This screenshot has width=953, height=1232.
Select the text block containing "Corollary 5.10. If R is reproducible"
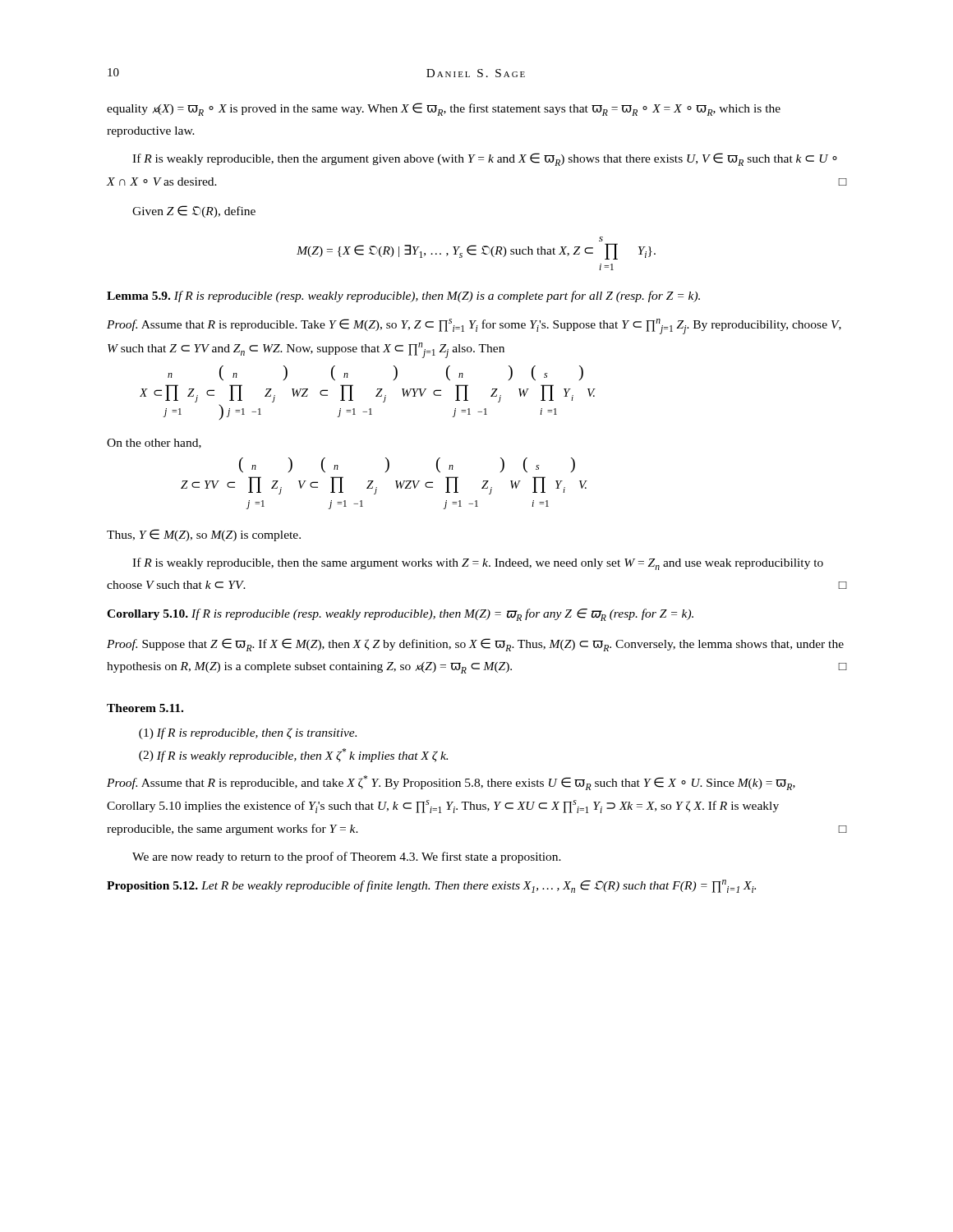401,614
